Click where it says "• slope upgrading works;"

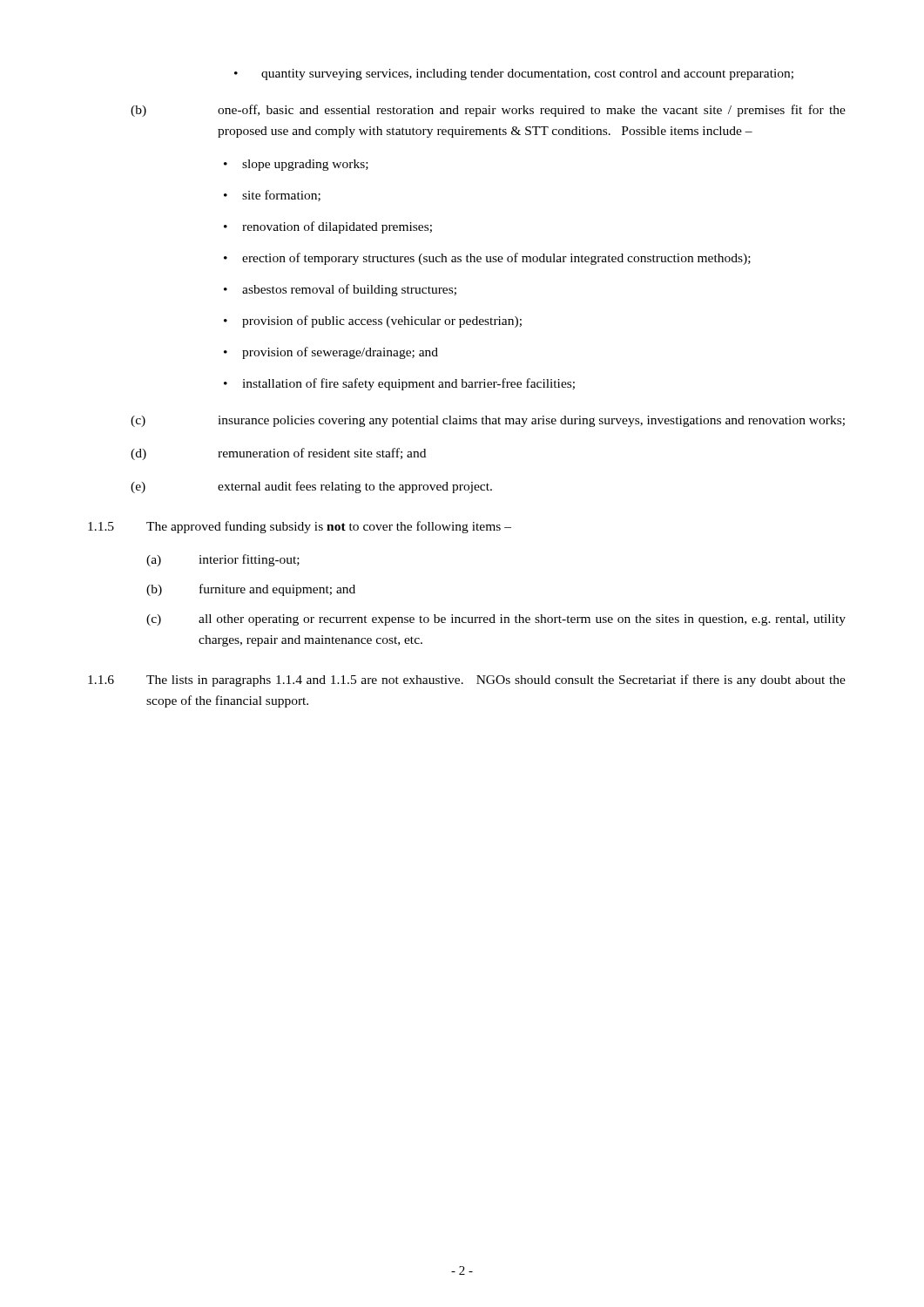click(296, 164)
